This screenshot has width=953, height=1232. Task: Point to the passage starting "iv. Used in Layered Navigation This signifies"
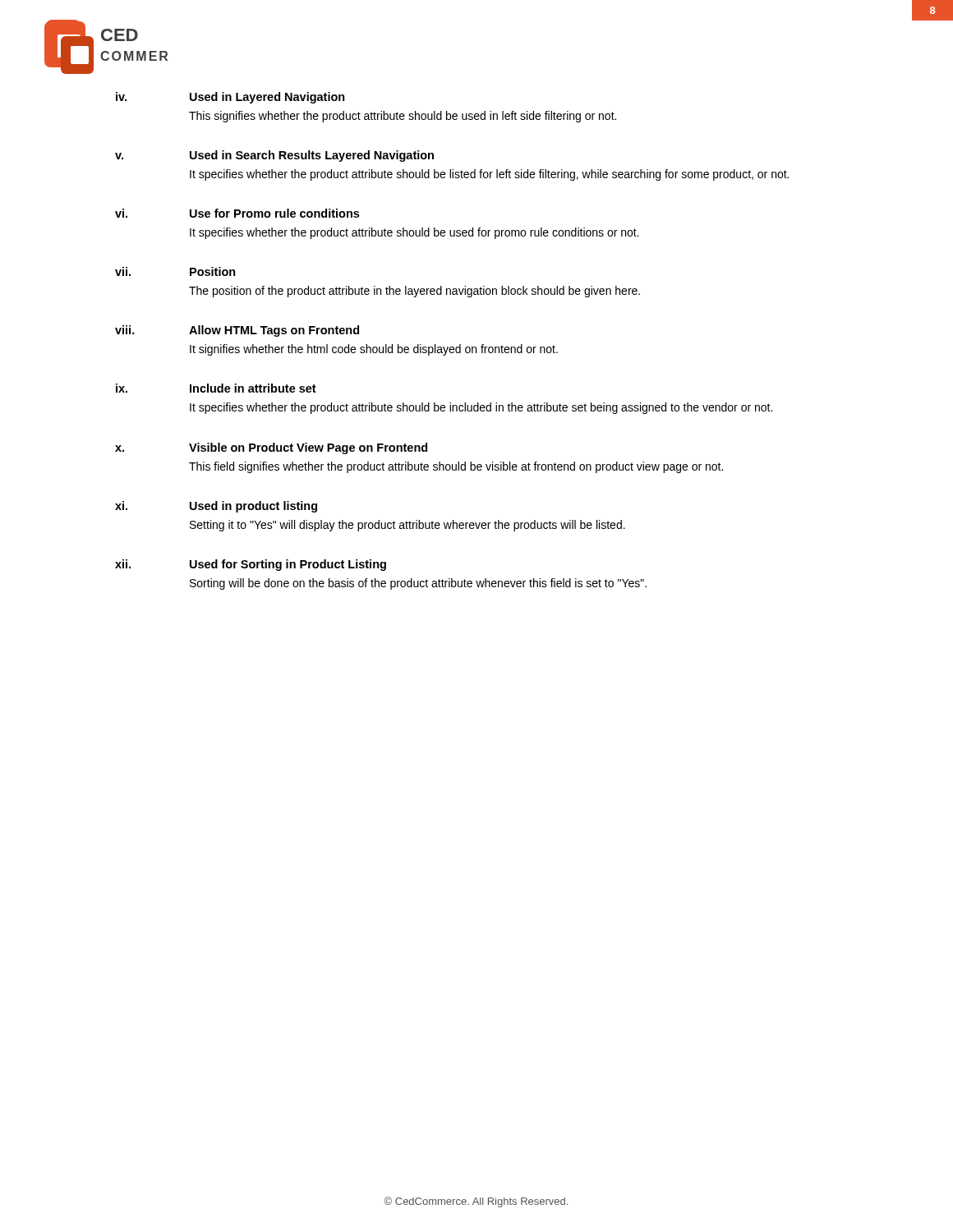pos(509,108)
